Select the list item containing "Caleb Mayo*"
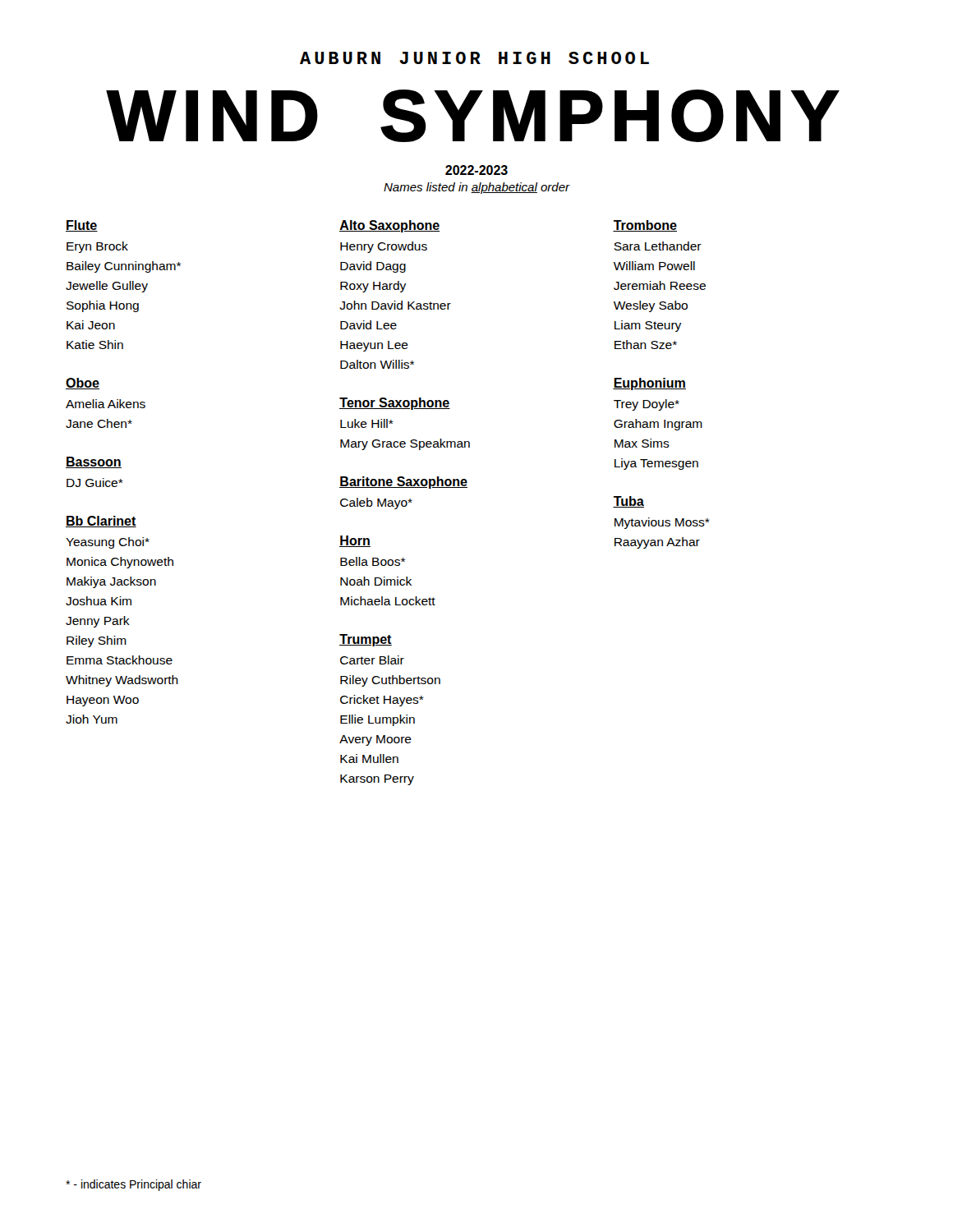 376,502
